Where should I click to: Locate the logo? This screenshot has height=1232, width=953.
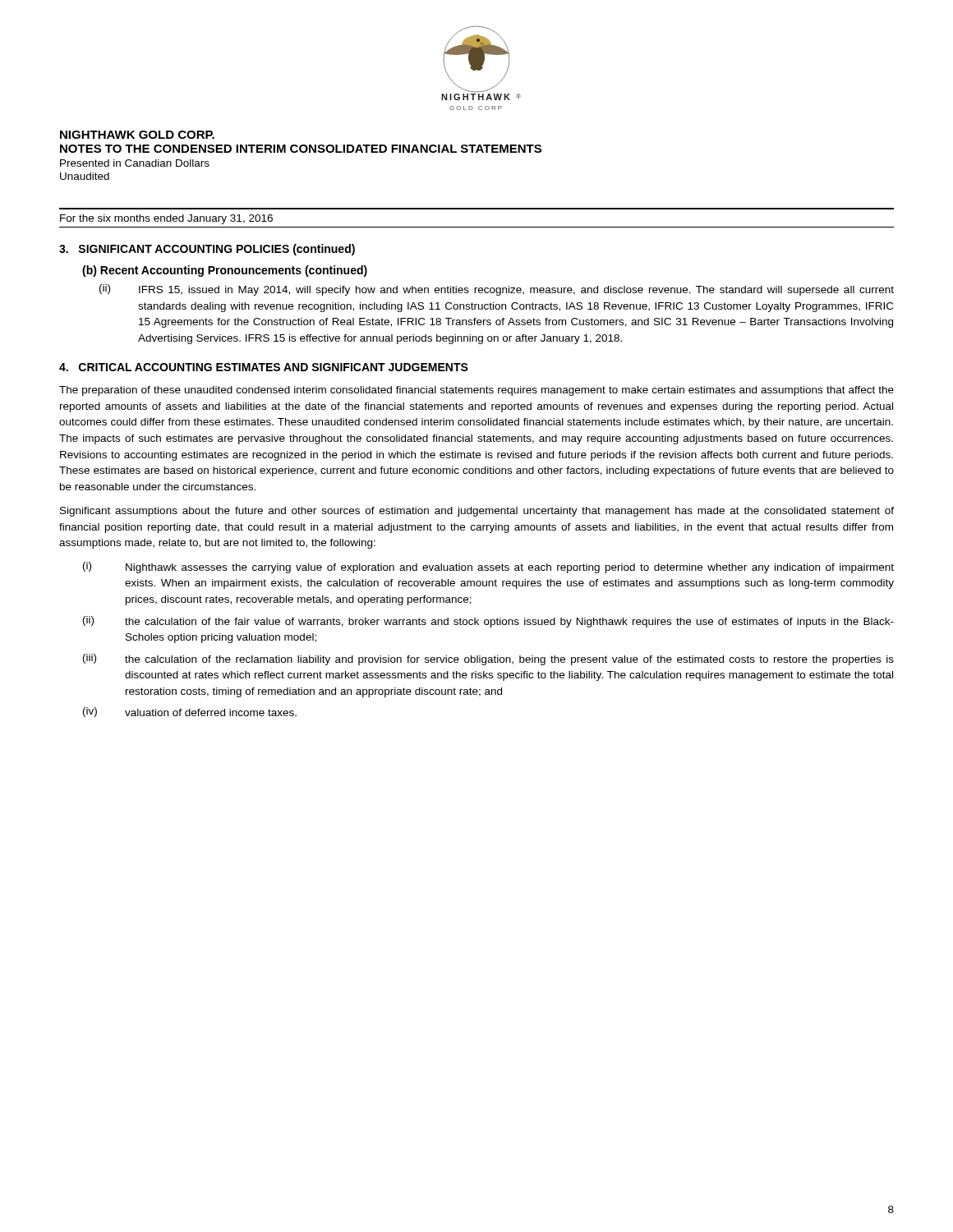[x=476, y=67]
